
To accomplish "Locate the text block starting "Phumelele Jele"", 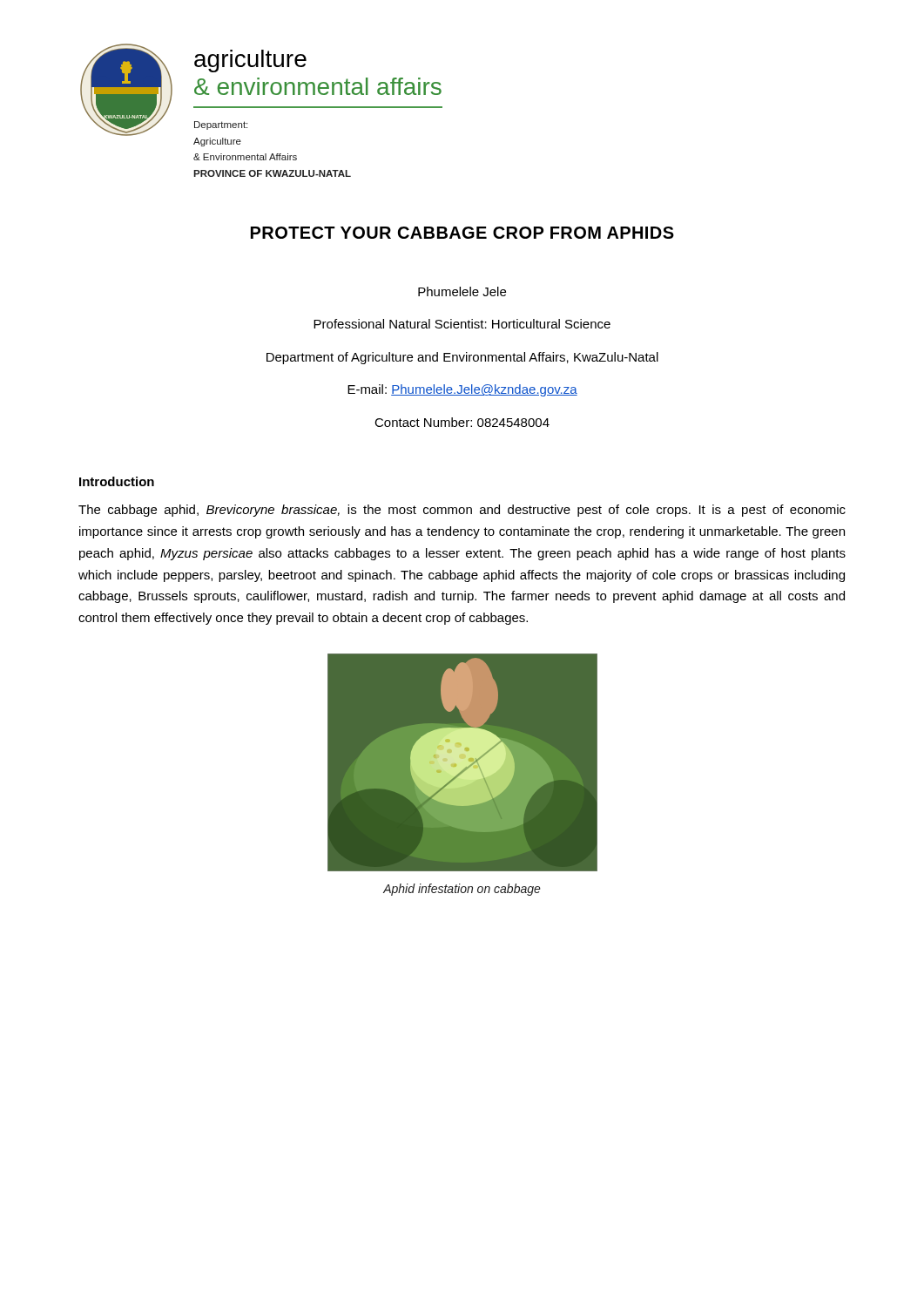I will click(x=462, y=291).
